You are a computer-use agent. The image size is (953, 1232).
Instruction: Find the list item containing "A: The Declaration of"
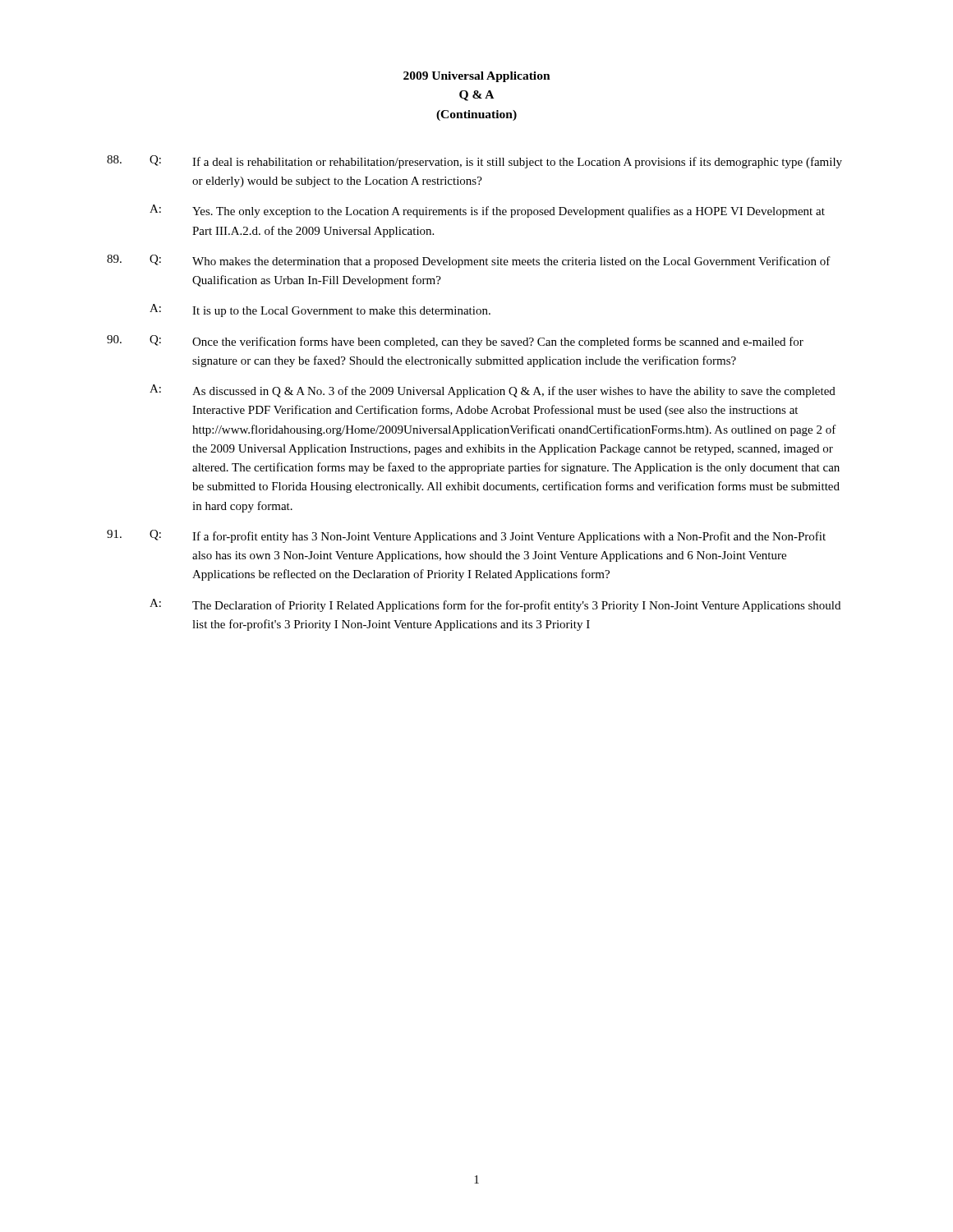[x=476, y=615]
